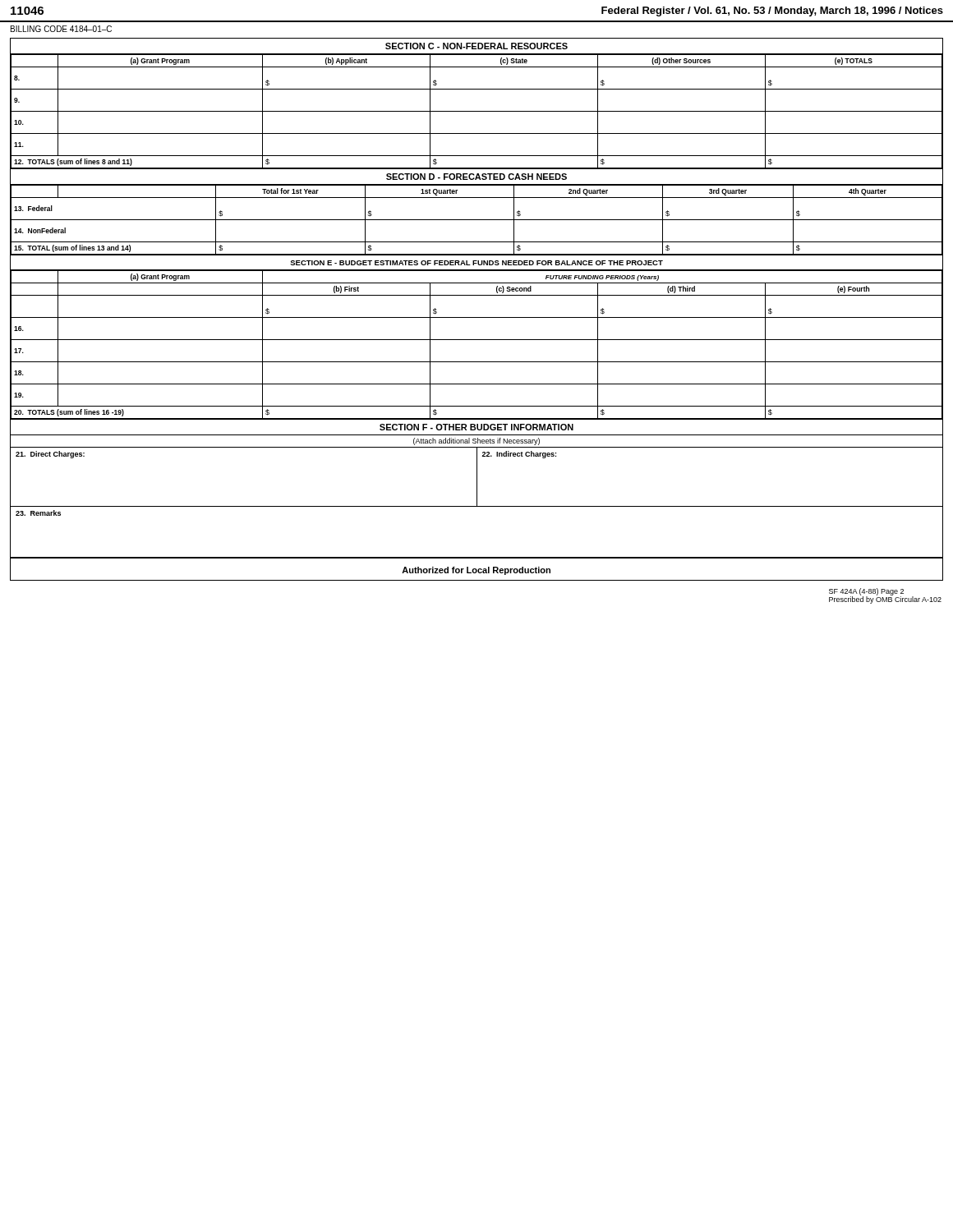This screenshot has height=1232, width=953.
Task: Locate the section header that opens with "SECTION F - OTHER BUDGET"
Action: point(476,427)
